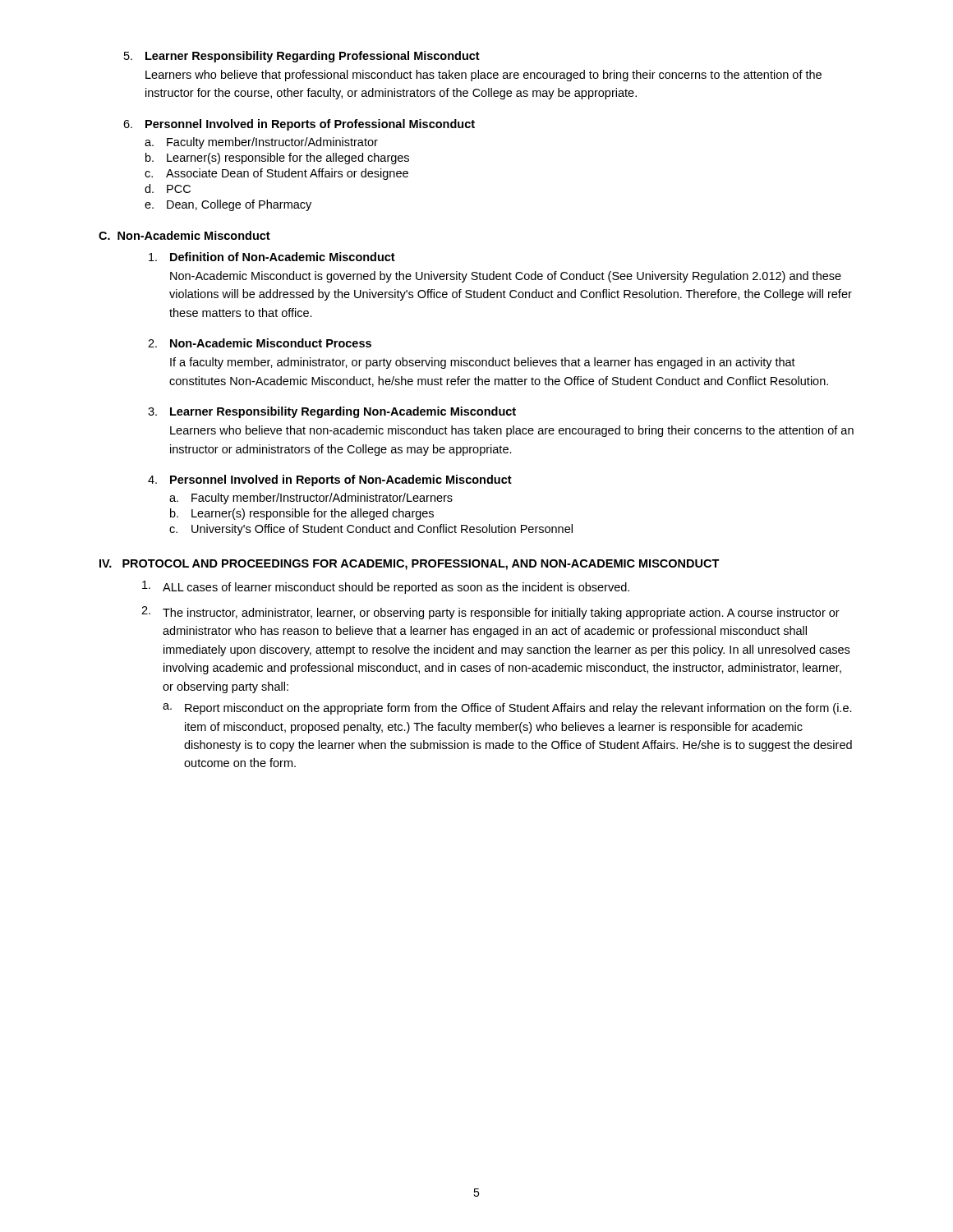Point to the block beginning "3. Learner Responsibility Regarding Non-Academic"
Image resolution: width=953 pixels, height=1232 pixels.
pos(501,432)
